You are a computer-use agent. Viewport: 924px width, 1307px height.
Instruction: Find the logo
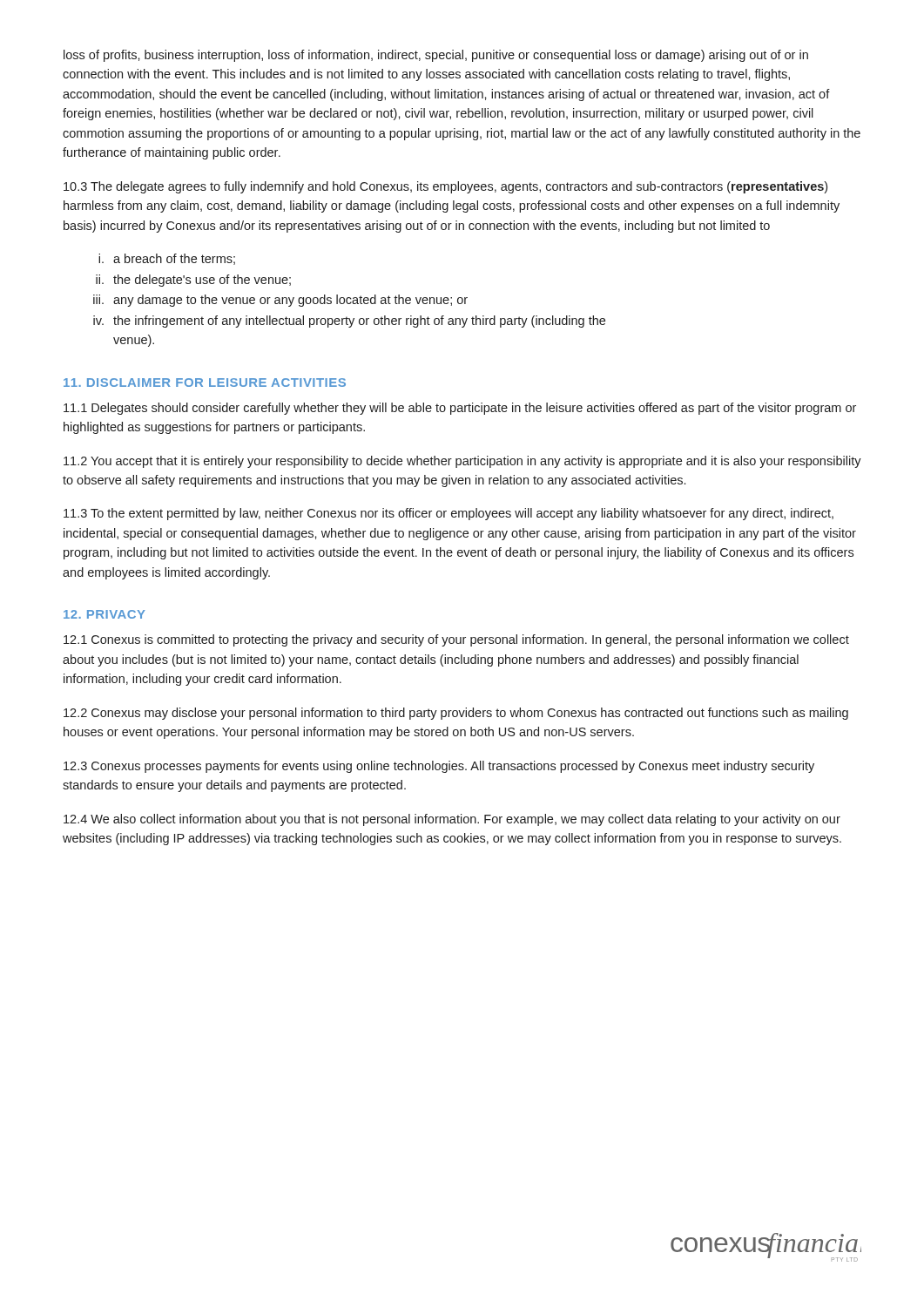point(765,1243)
